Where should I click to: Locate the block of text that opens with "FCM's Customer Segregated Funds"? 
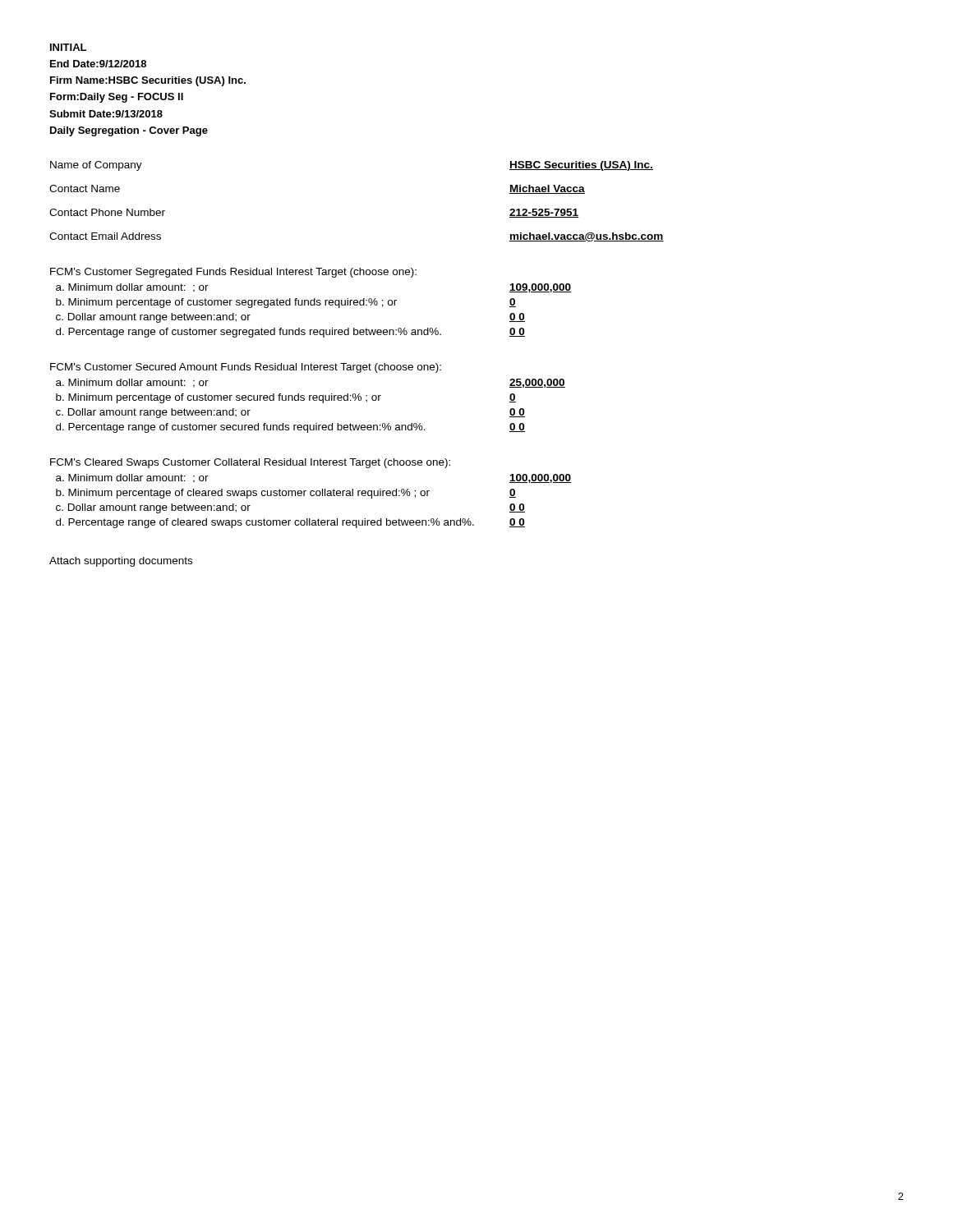point(233,273)
